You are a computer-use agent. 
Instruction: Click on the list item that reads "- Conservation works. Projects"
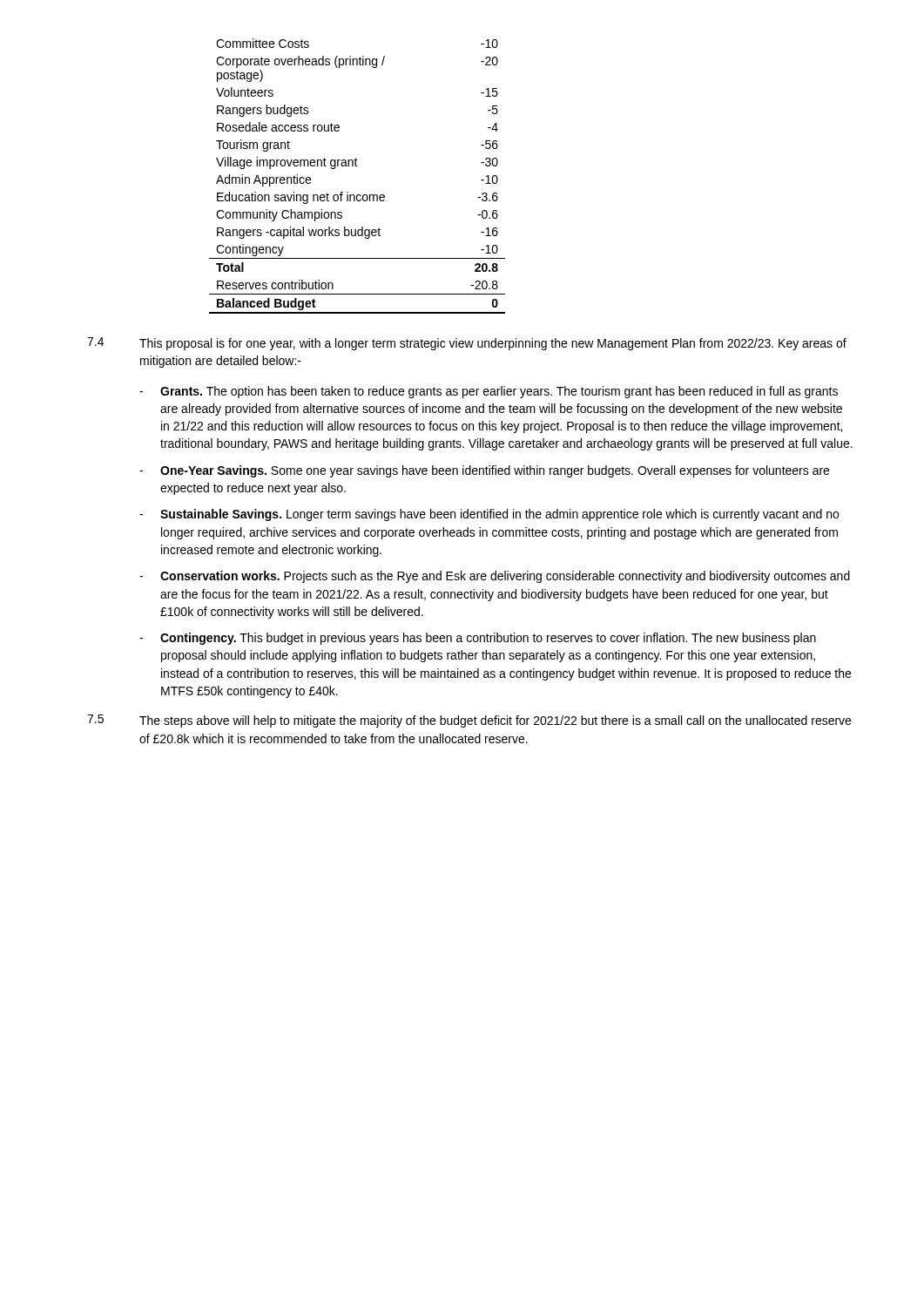click(x=497, y=594)
